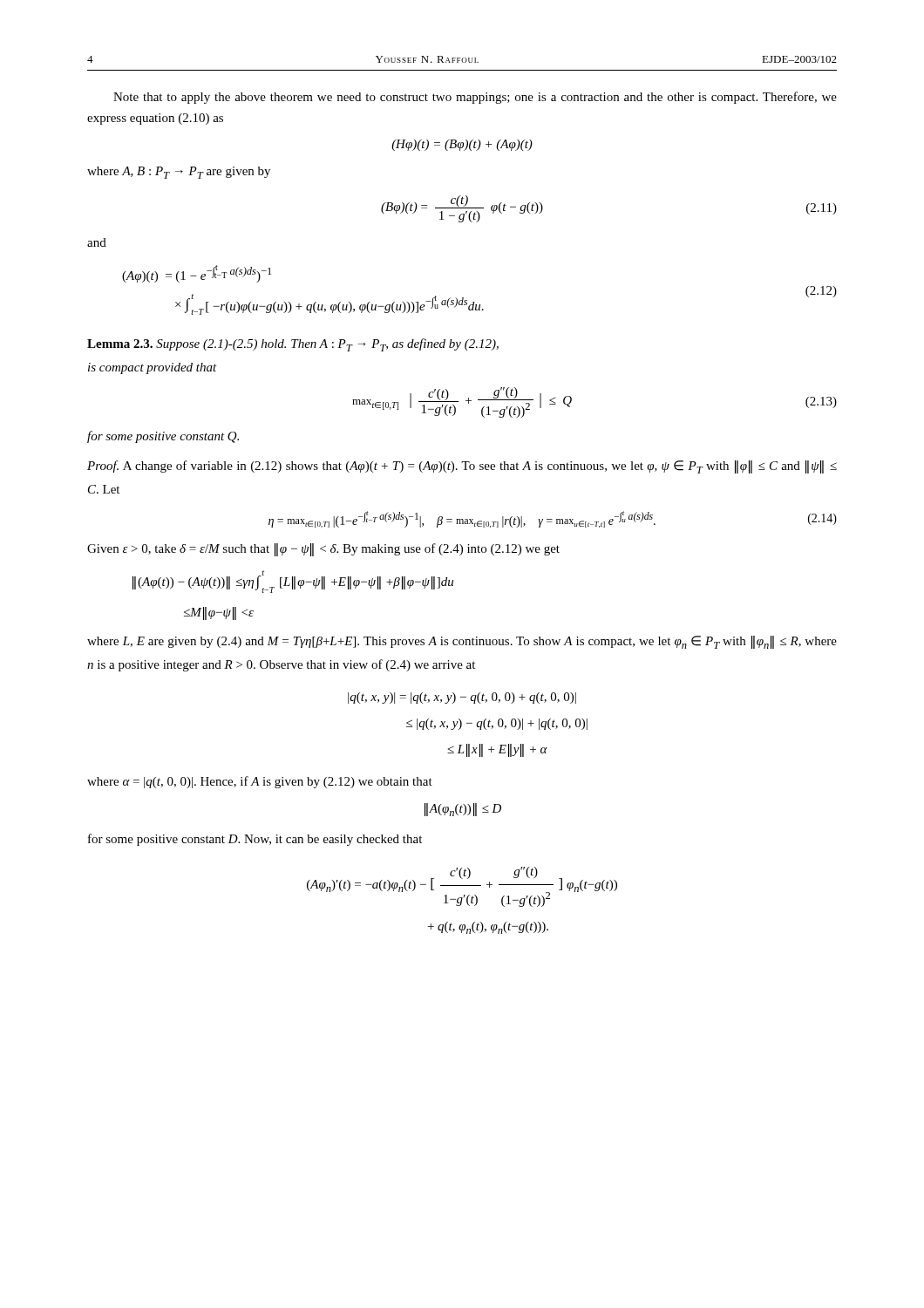The width and height of the screenshot is (924, 1308).
Task: Locate the text block that reads "Given ε >"
Action: [462, 548]
